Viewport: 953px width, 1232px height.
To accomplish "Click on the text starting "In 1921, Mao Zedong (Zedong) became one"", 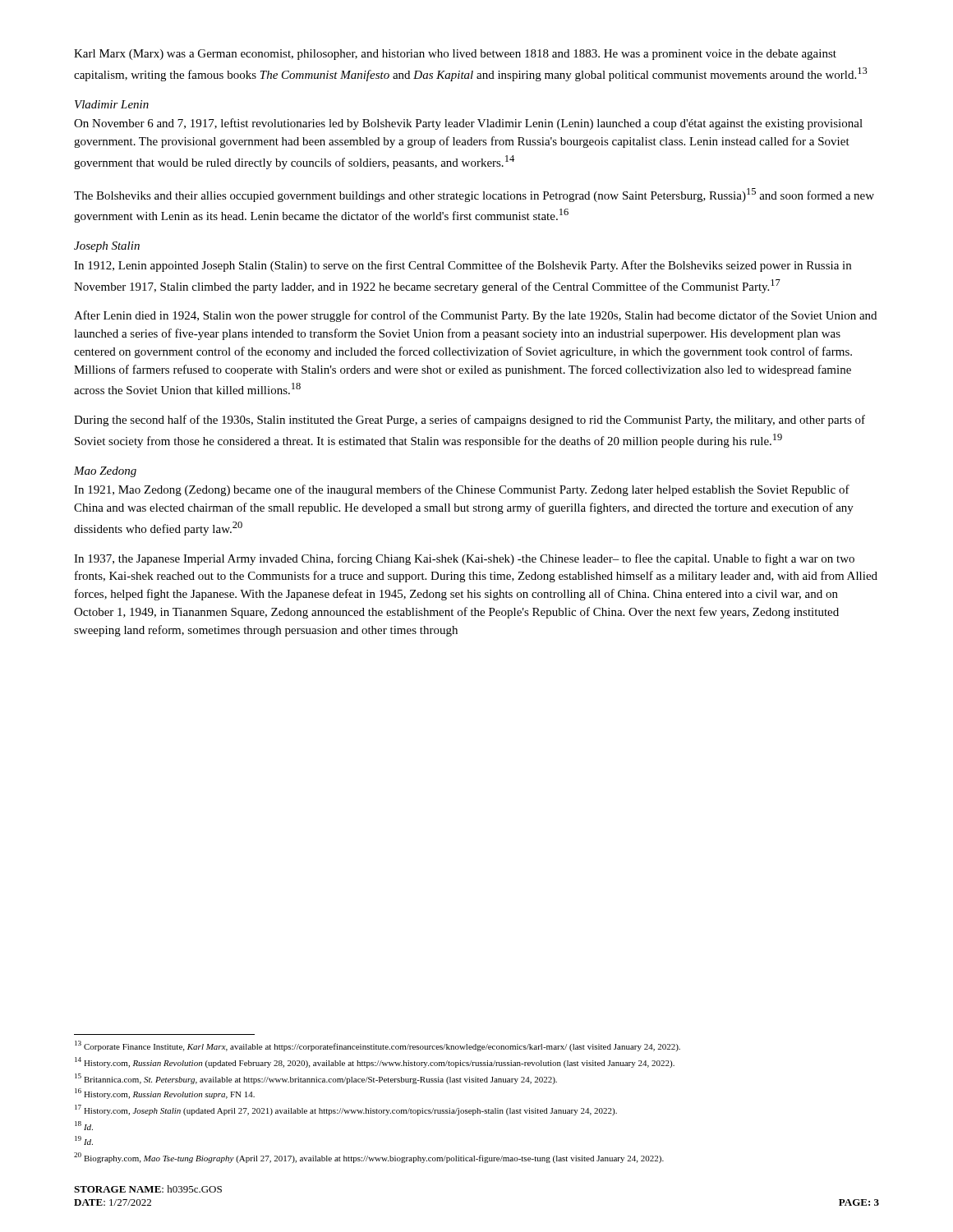I will coord(476,510).
